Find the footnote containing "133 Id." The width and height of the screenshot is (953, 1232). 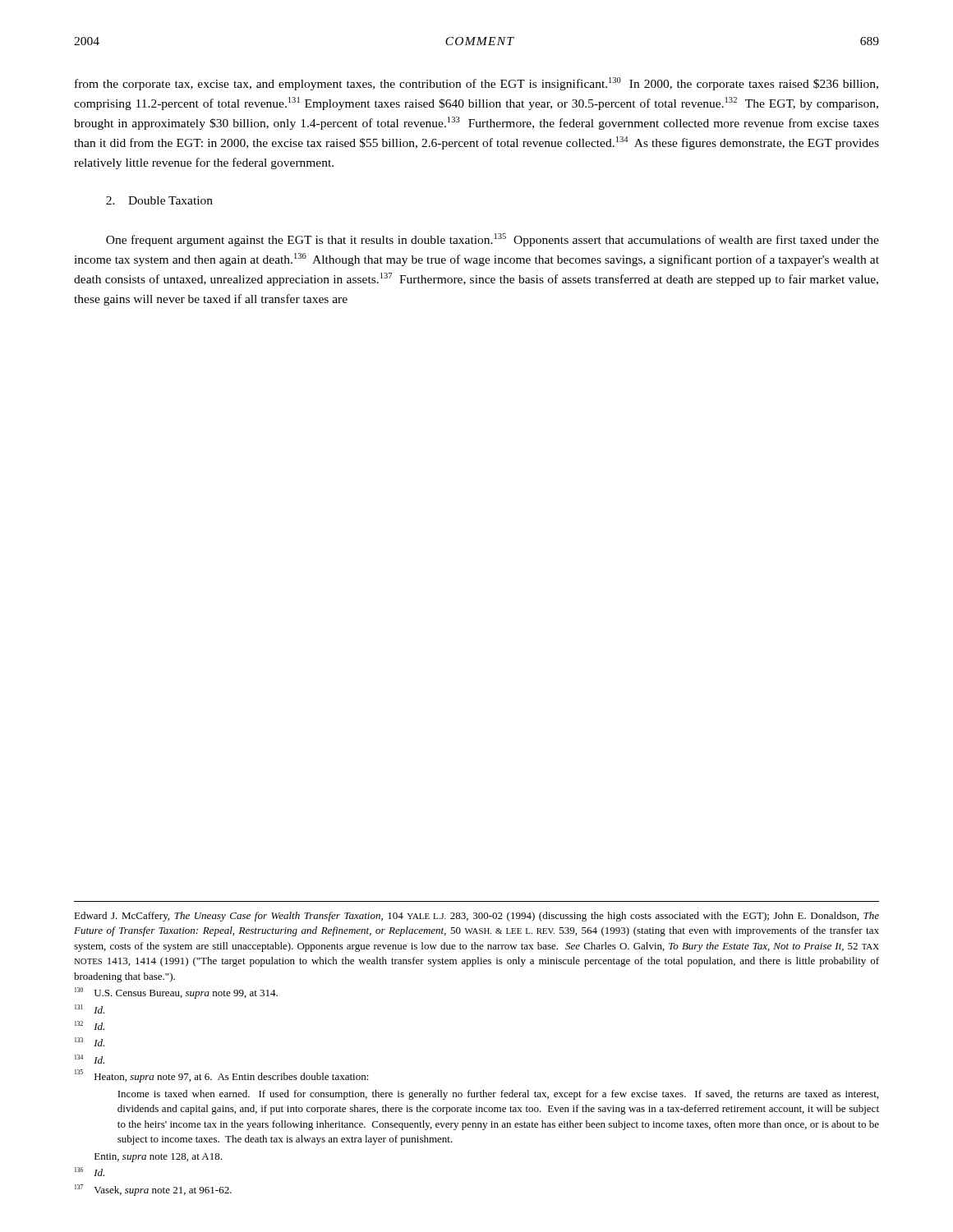pos(99,1042)
